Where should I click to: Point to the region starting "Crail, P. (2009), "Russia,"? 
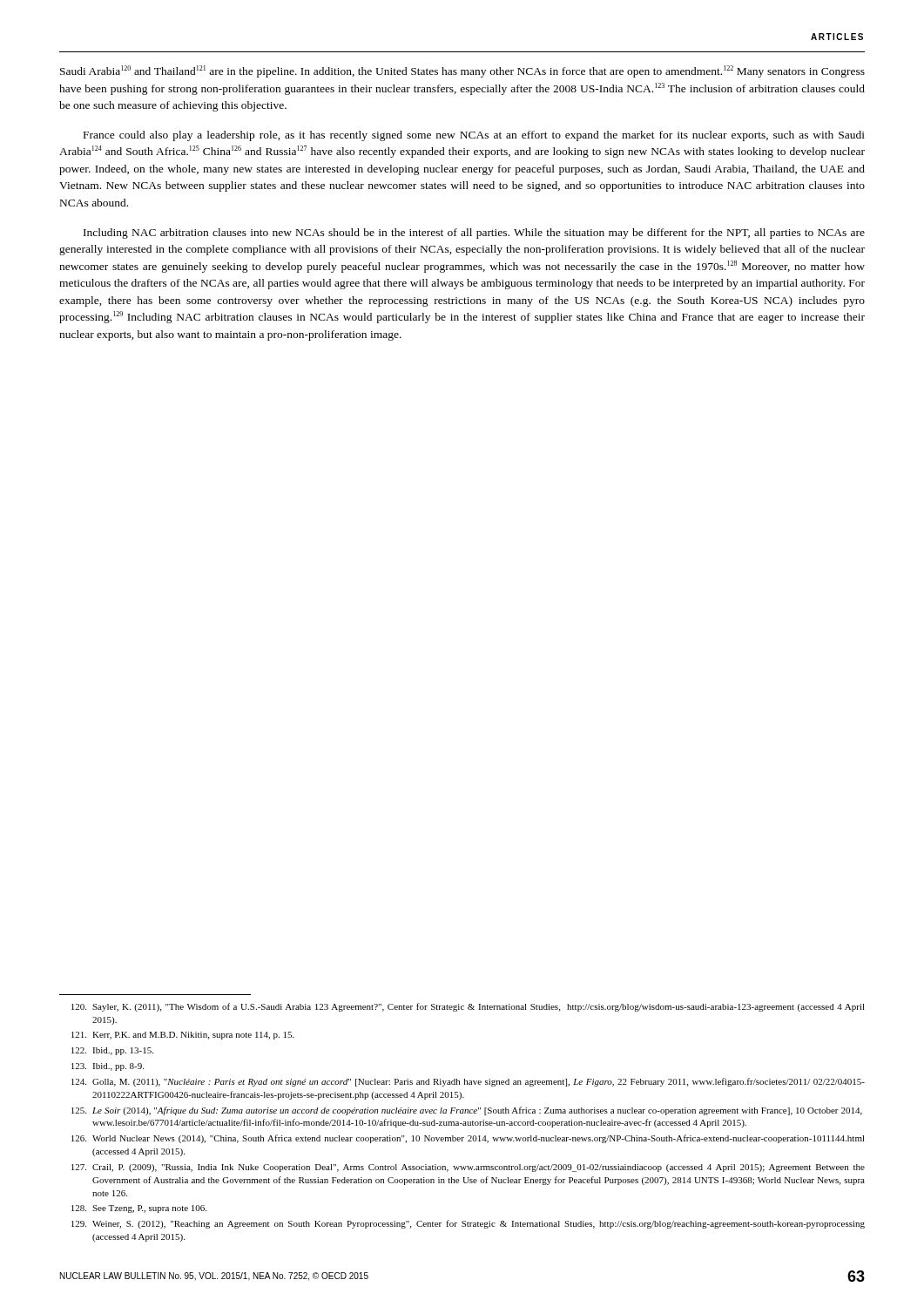(x=462, y=1180)
